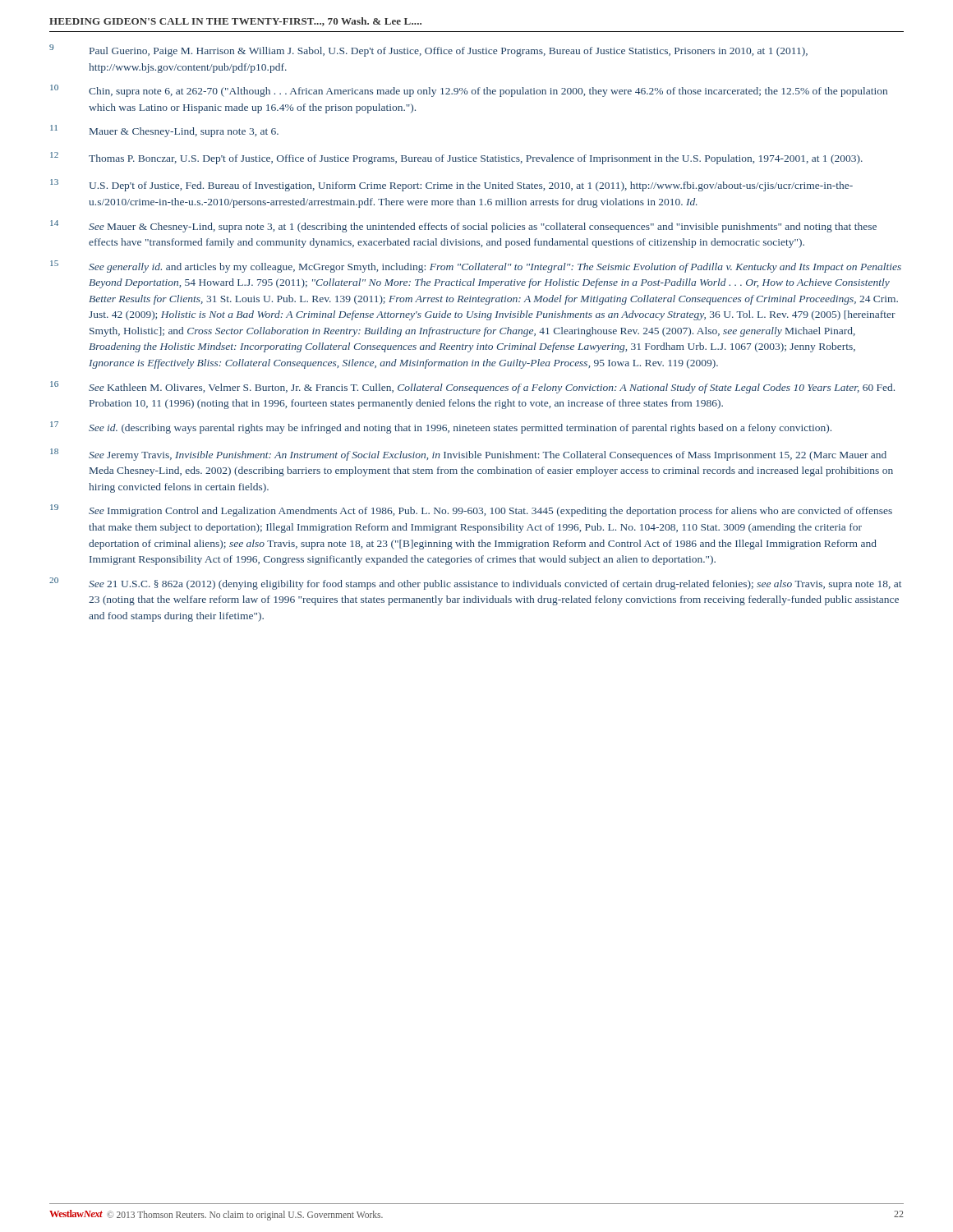The height and width of the screenshot is (1232, 953).
Task: Where is the passage that starts "13 U.S. Dep't"?
Action: pyautogui.click(x=476, y=194)
